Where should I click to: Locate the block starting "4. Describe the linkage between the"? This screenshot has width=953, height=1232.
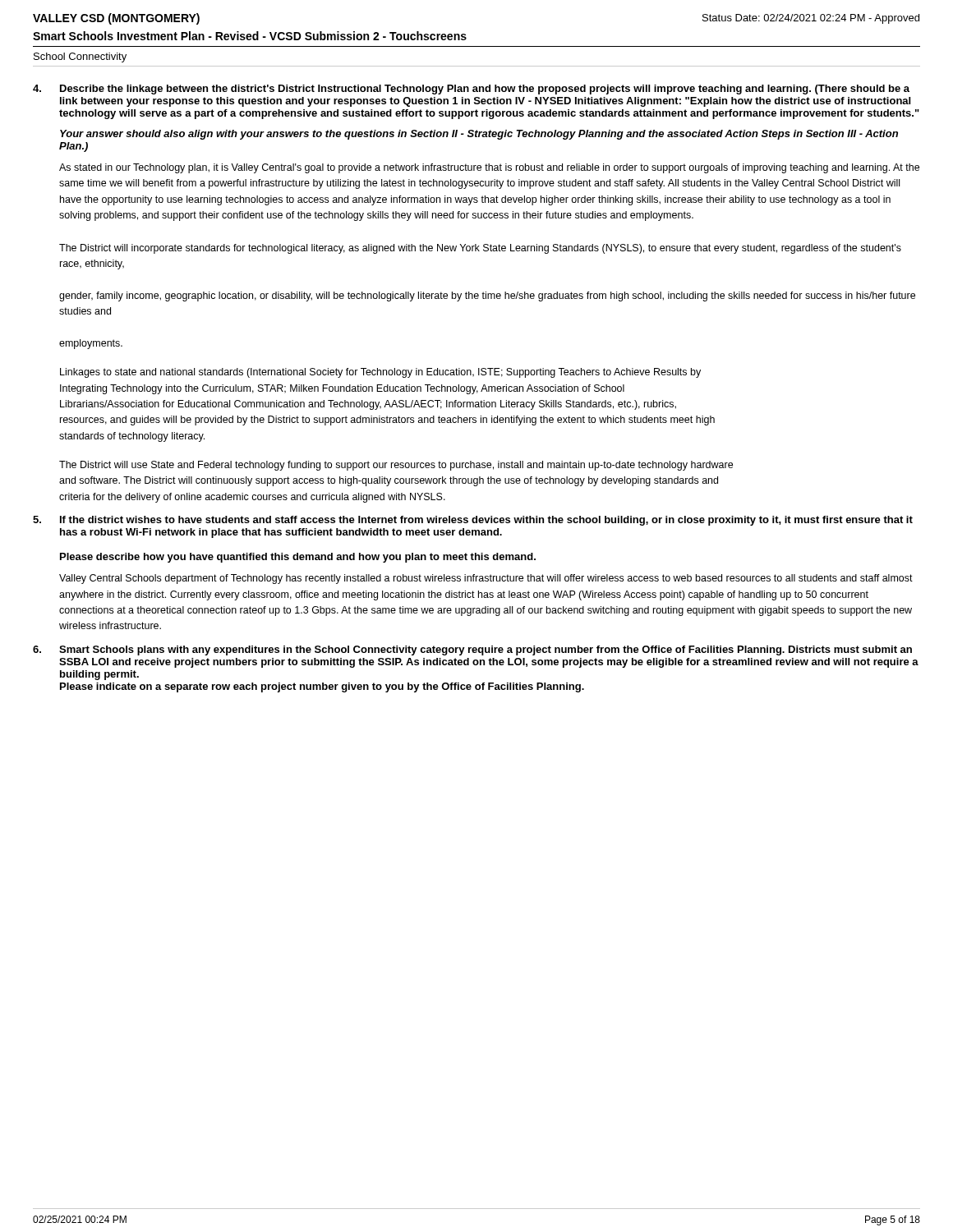pos(476,101)
